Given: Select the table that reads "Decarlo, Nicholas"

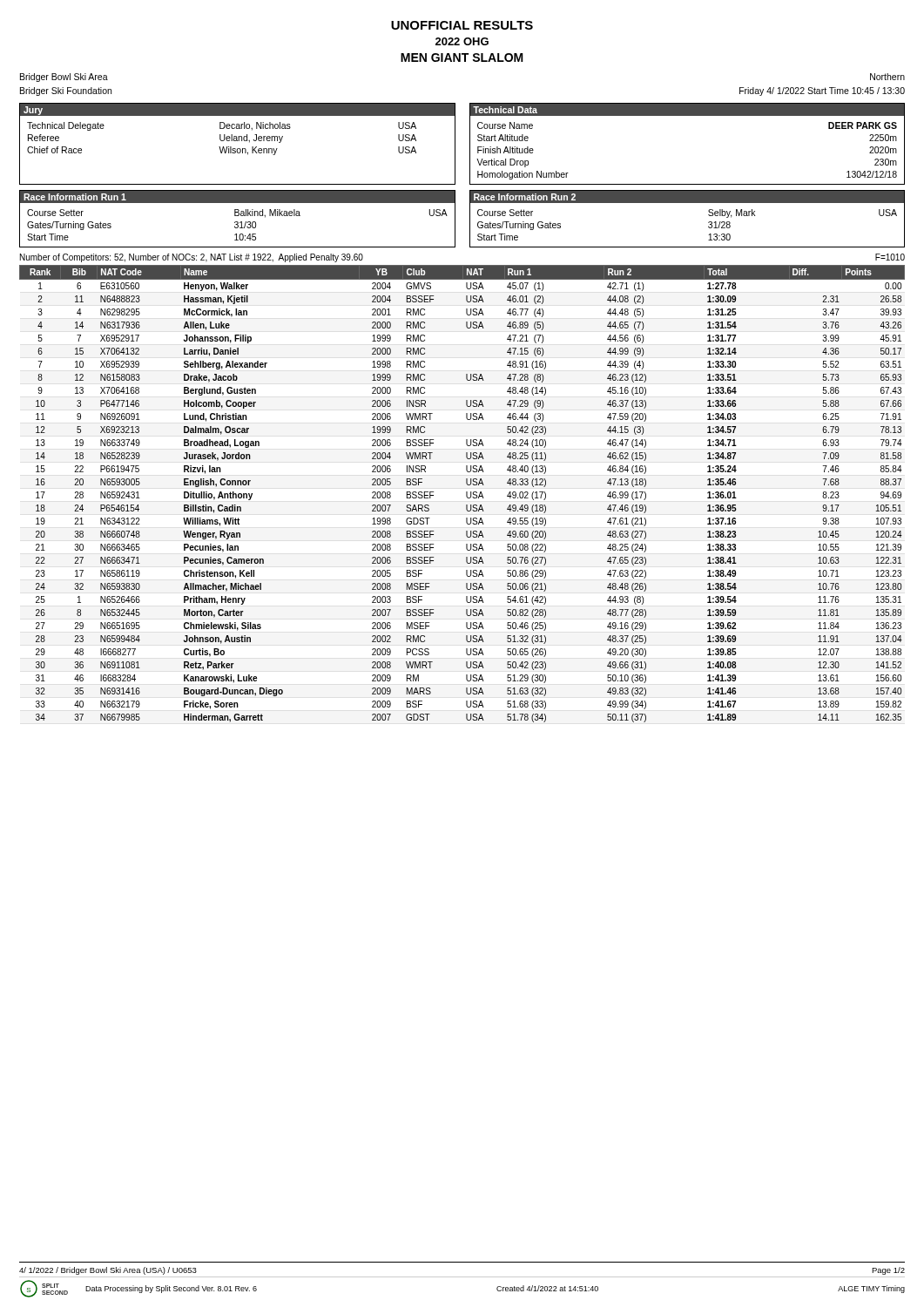Looking at the screenshot, I should (237, 144).
